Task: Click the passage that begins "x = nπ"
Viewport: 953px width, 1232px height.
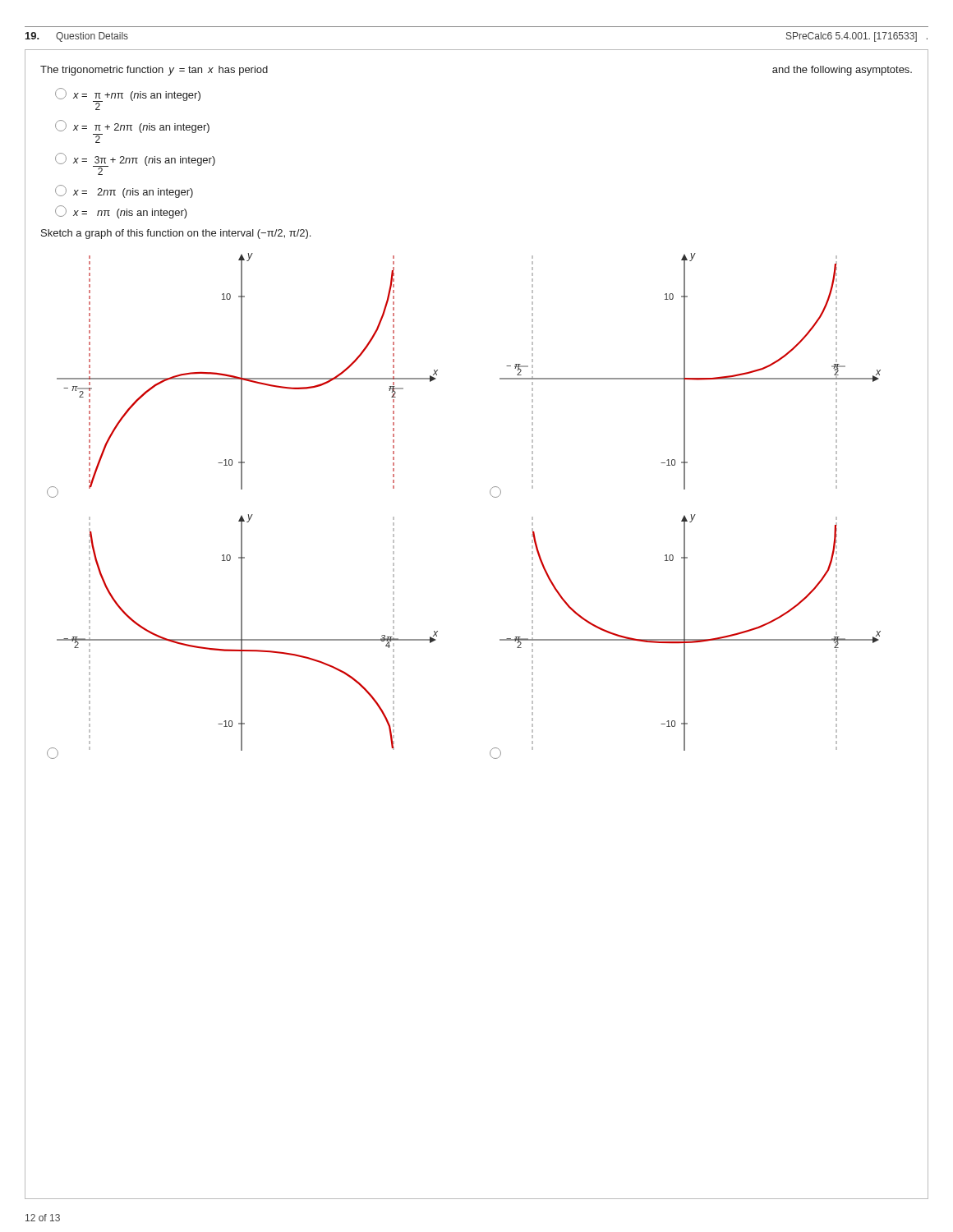Action: pyautogui.click(x=121, y=212)
